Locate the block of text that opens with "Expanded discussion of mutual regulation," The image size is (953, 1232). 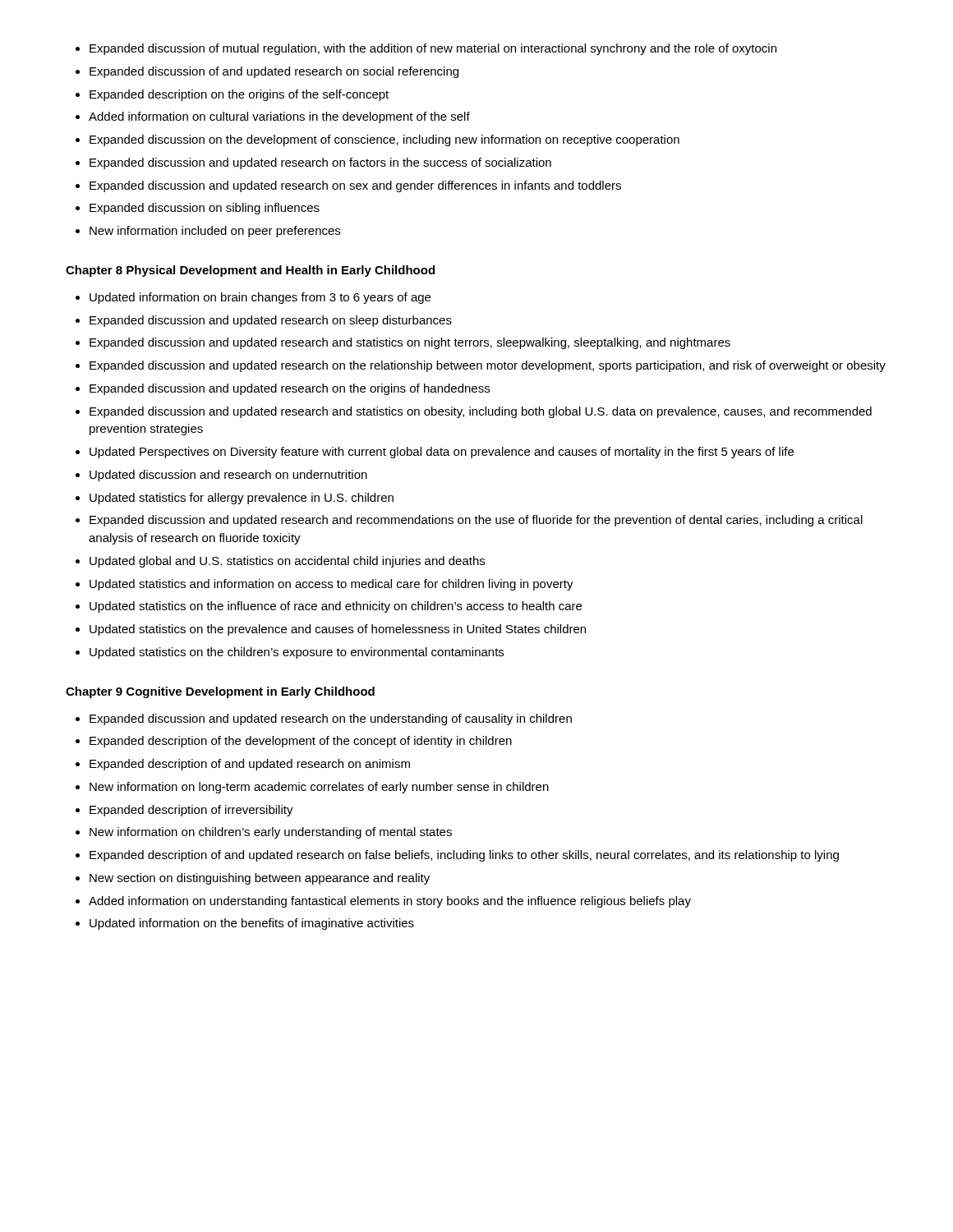click(433, 48)
